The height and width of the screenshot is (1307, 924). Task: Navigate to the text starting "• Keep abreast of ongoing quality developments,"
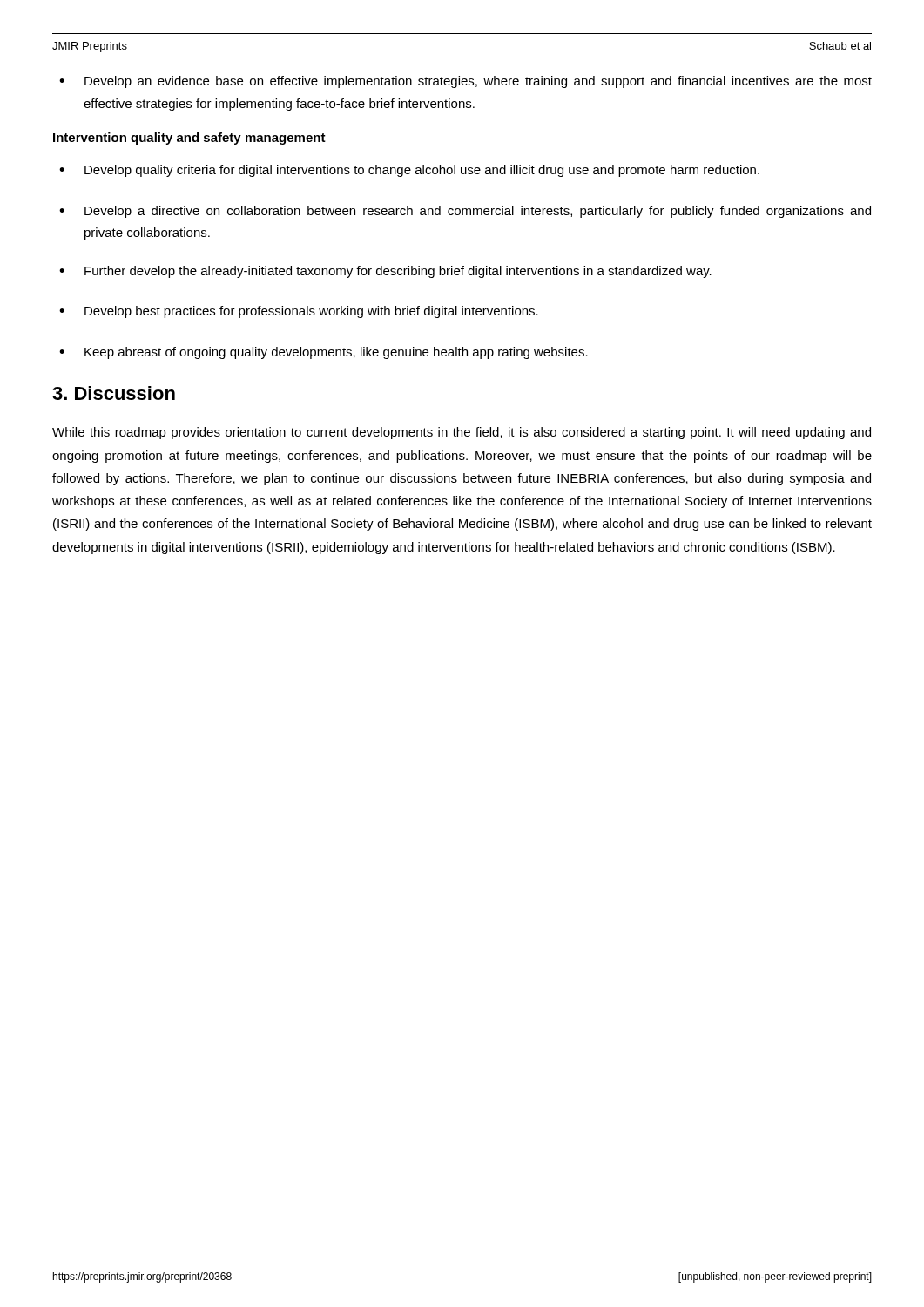[462, 353]
